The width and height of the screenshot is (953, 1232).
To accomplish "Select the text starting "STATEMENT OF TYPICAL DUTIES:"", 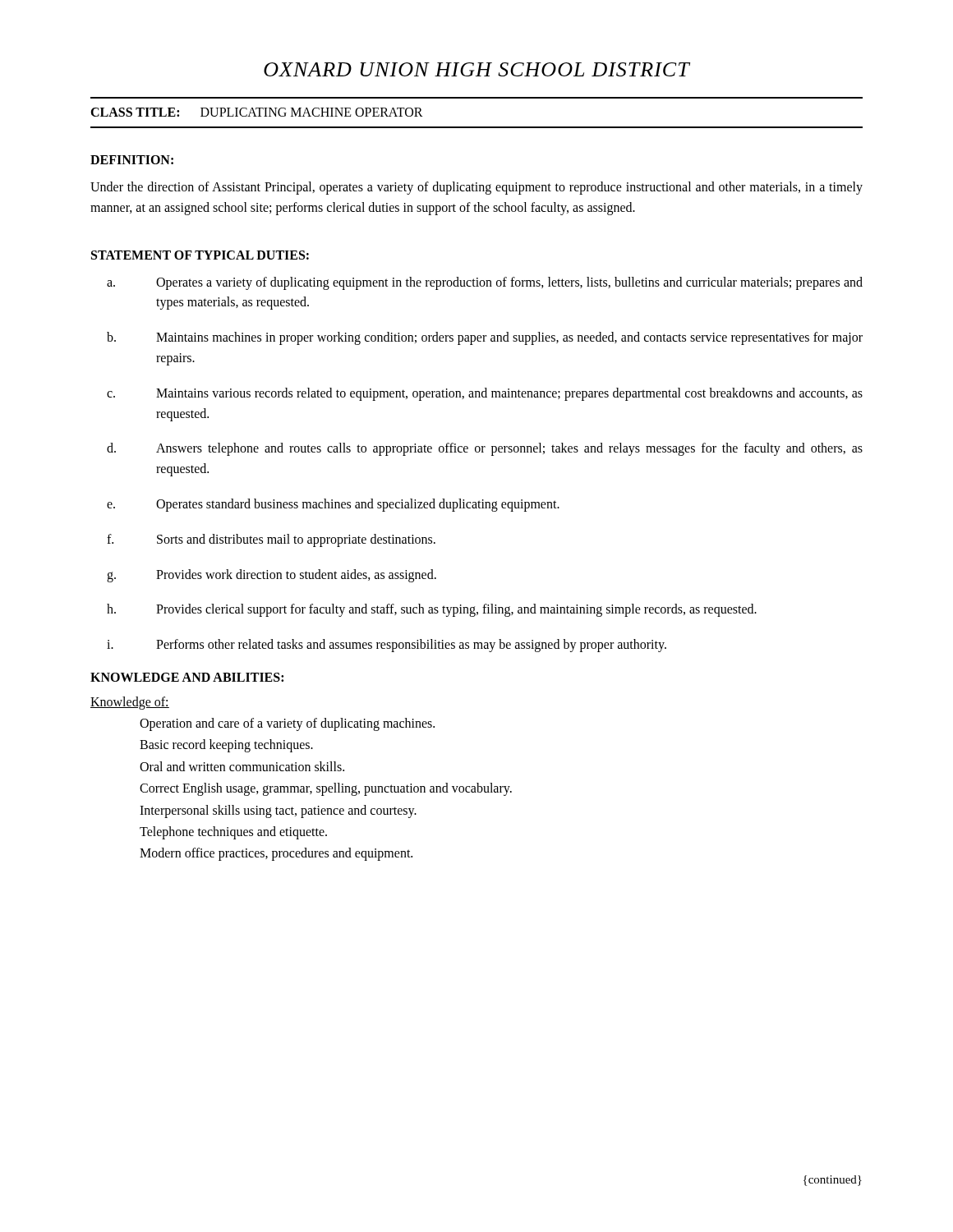I will (200, 255).
